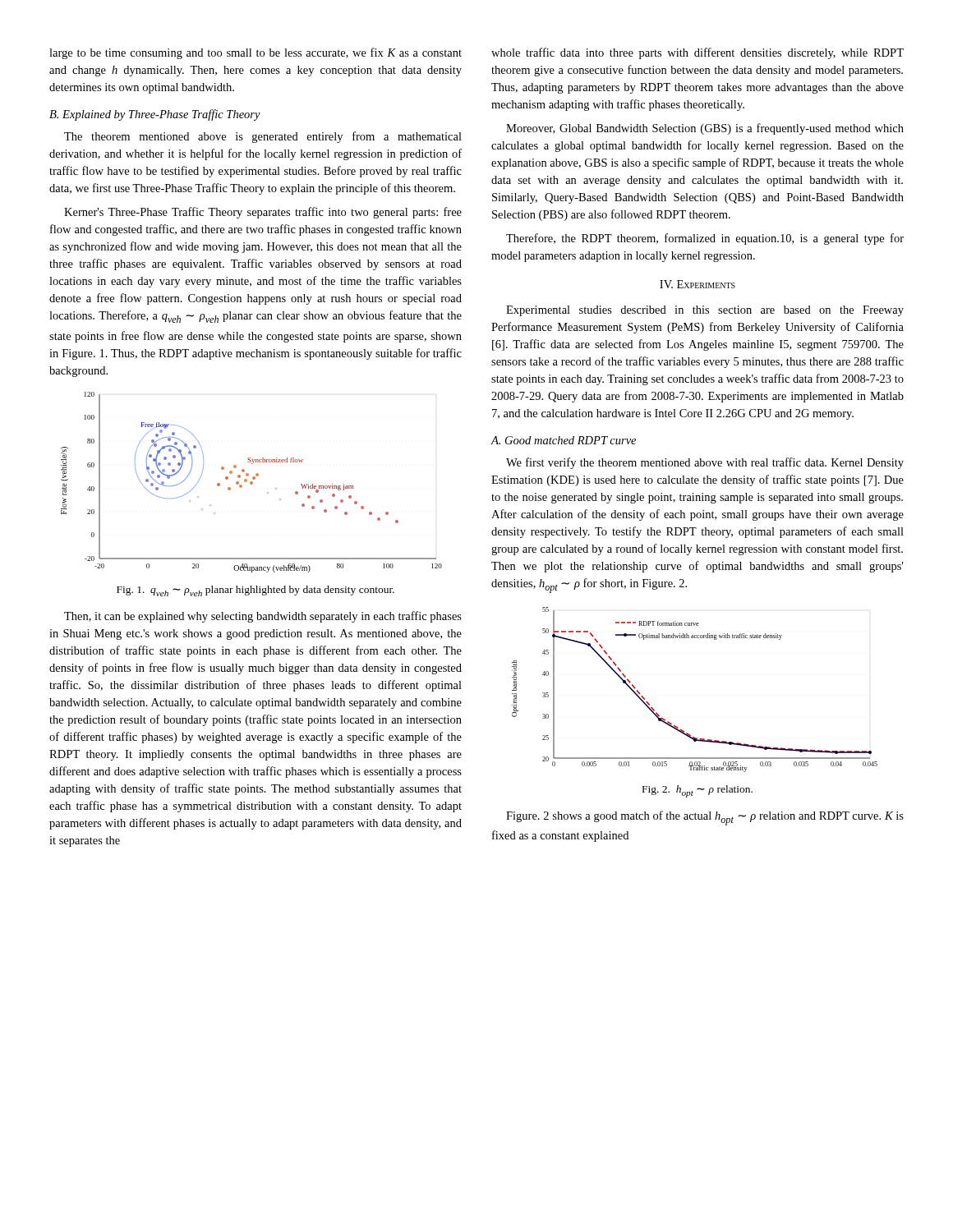The height and width of the screenshot is (1232, 953).
Task: Point to the block beginning "The theorem mentioned above is generated entirely from"
Action: click(255, 254)
